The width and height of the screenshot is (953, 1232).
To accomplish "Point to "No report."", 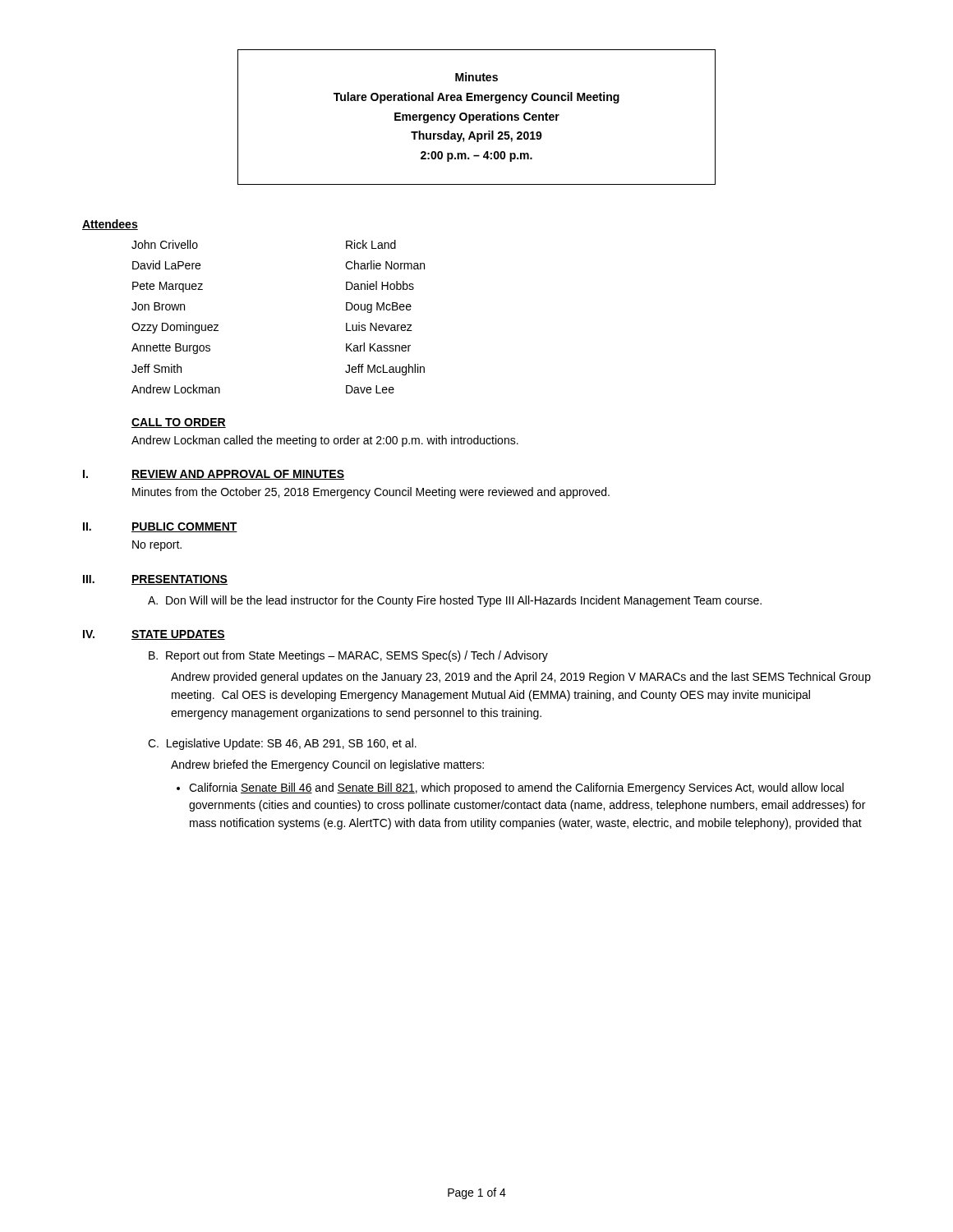I will 157,545.
